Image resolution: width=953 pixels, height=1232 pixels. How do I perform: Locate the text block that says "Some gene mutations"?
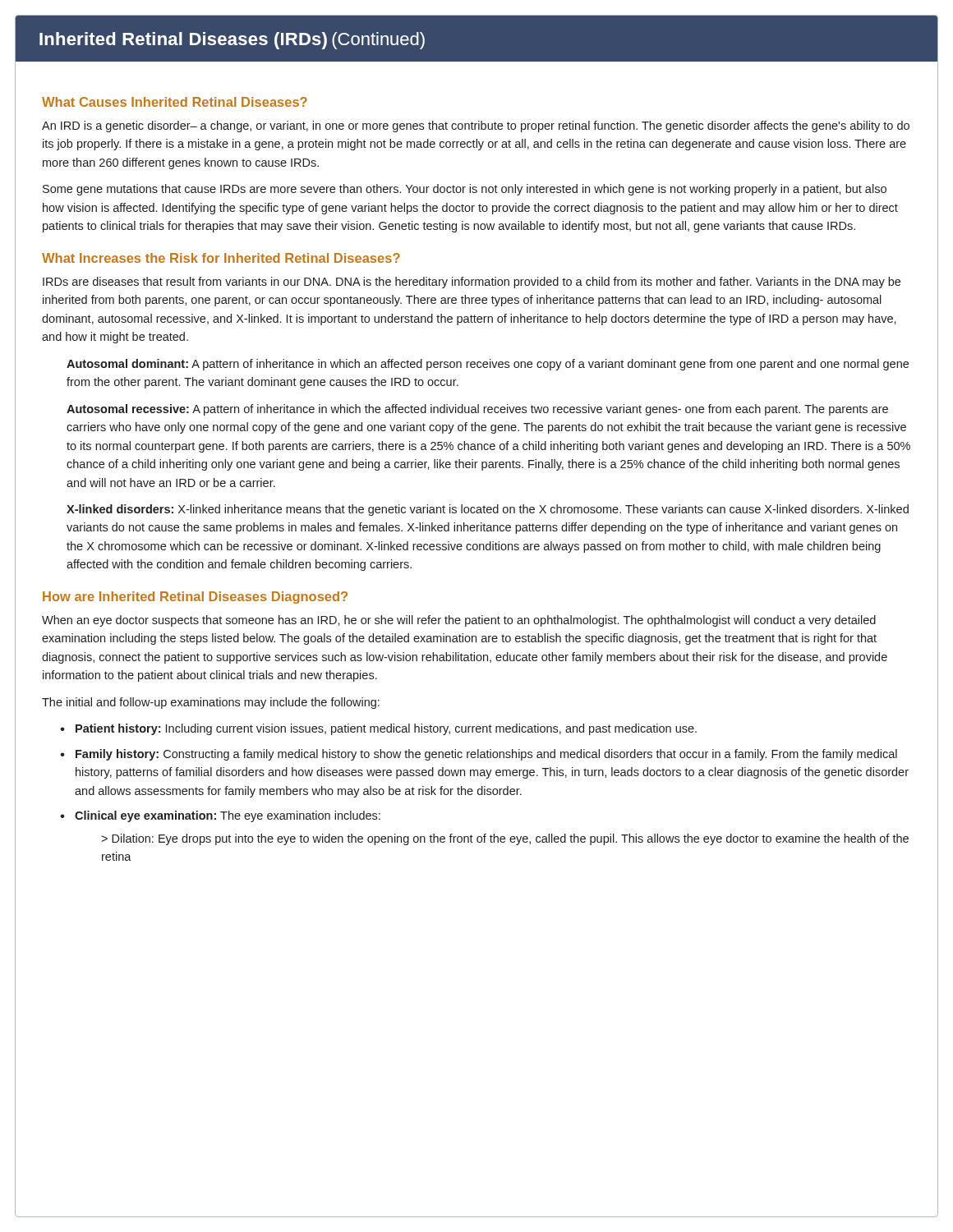[470, 208]
